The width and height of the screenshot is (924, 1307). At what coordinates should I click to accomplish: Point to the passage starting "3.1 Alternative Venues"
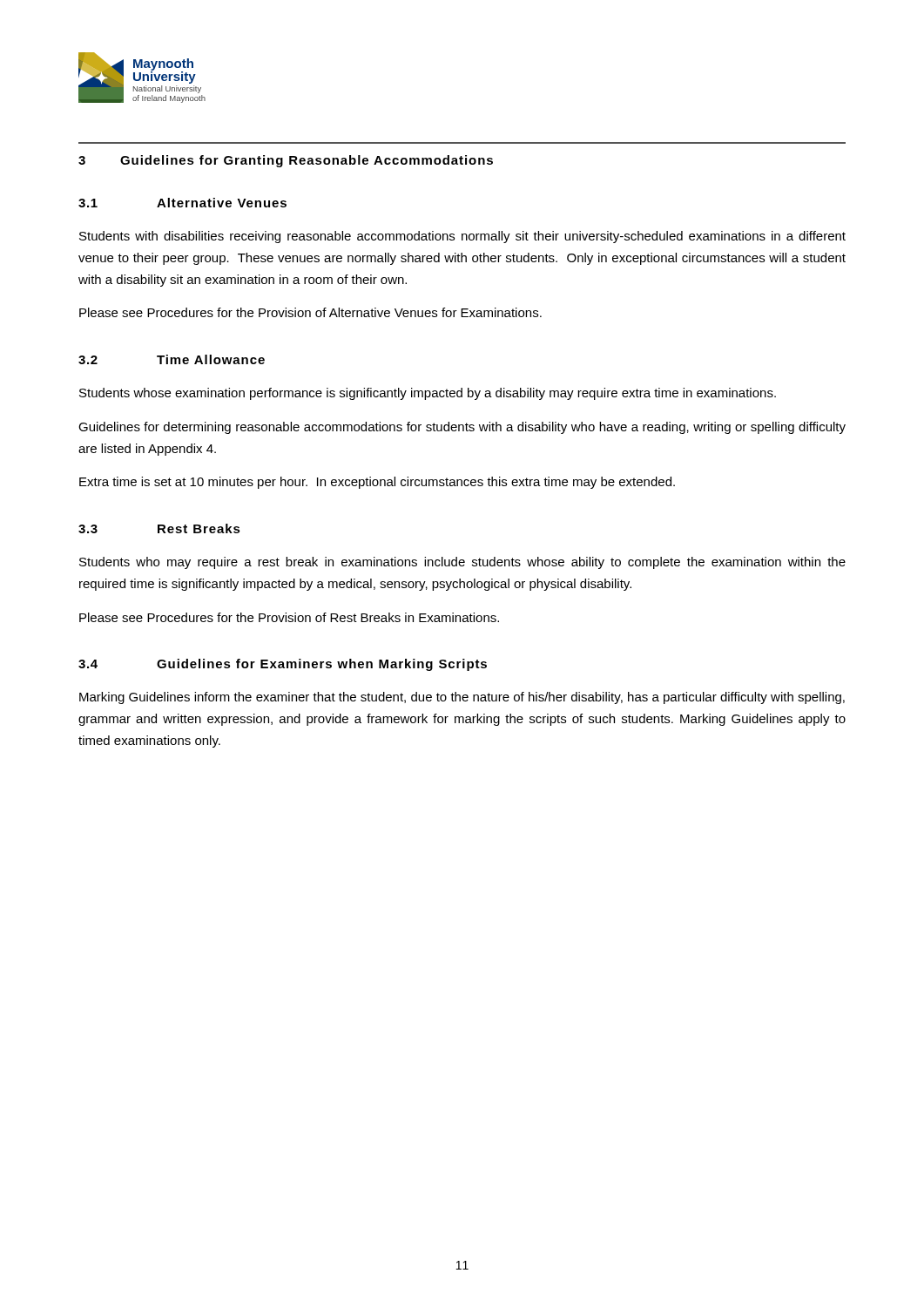click(183, 203)
